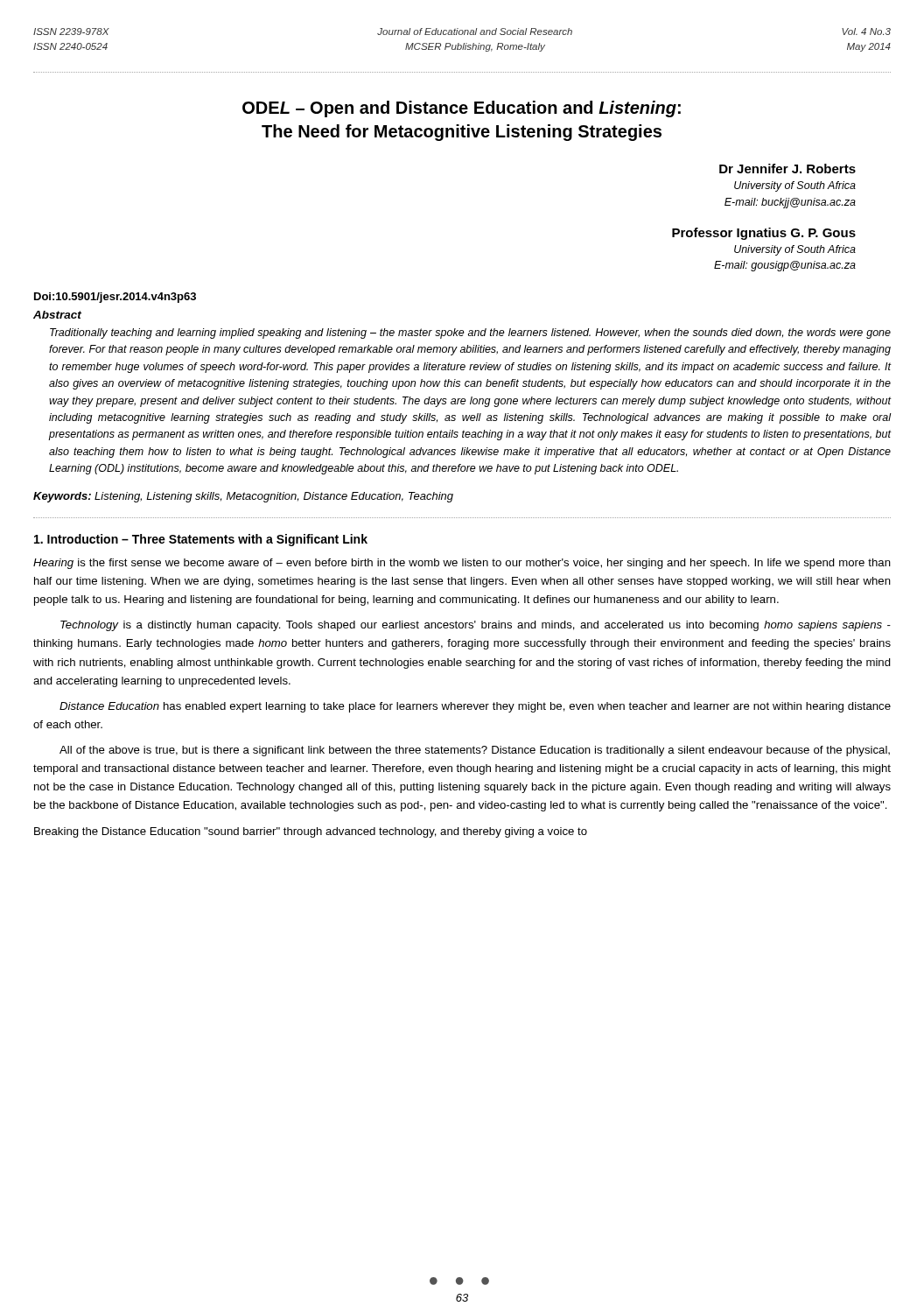Viewport: 924px width, 1313px height.
Task: Select the element starting "All of the"
Action: [462, 777]
